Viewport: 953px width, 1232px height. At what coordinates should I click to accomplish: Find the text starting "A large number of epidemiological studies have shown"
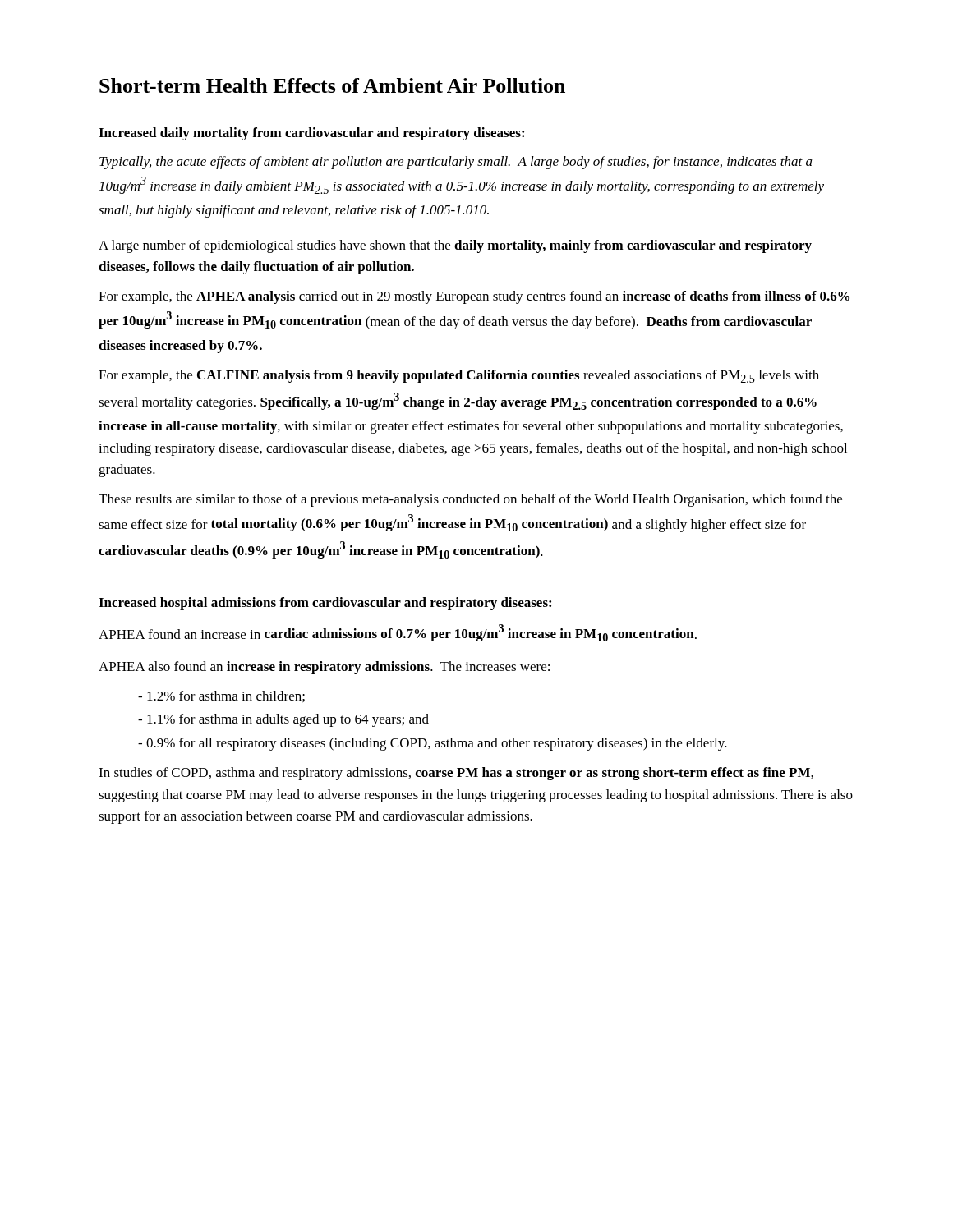tap(455, 256)
